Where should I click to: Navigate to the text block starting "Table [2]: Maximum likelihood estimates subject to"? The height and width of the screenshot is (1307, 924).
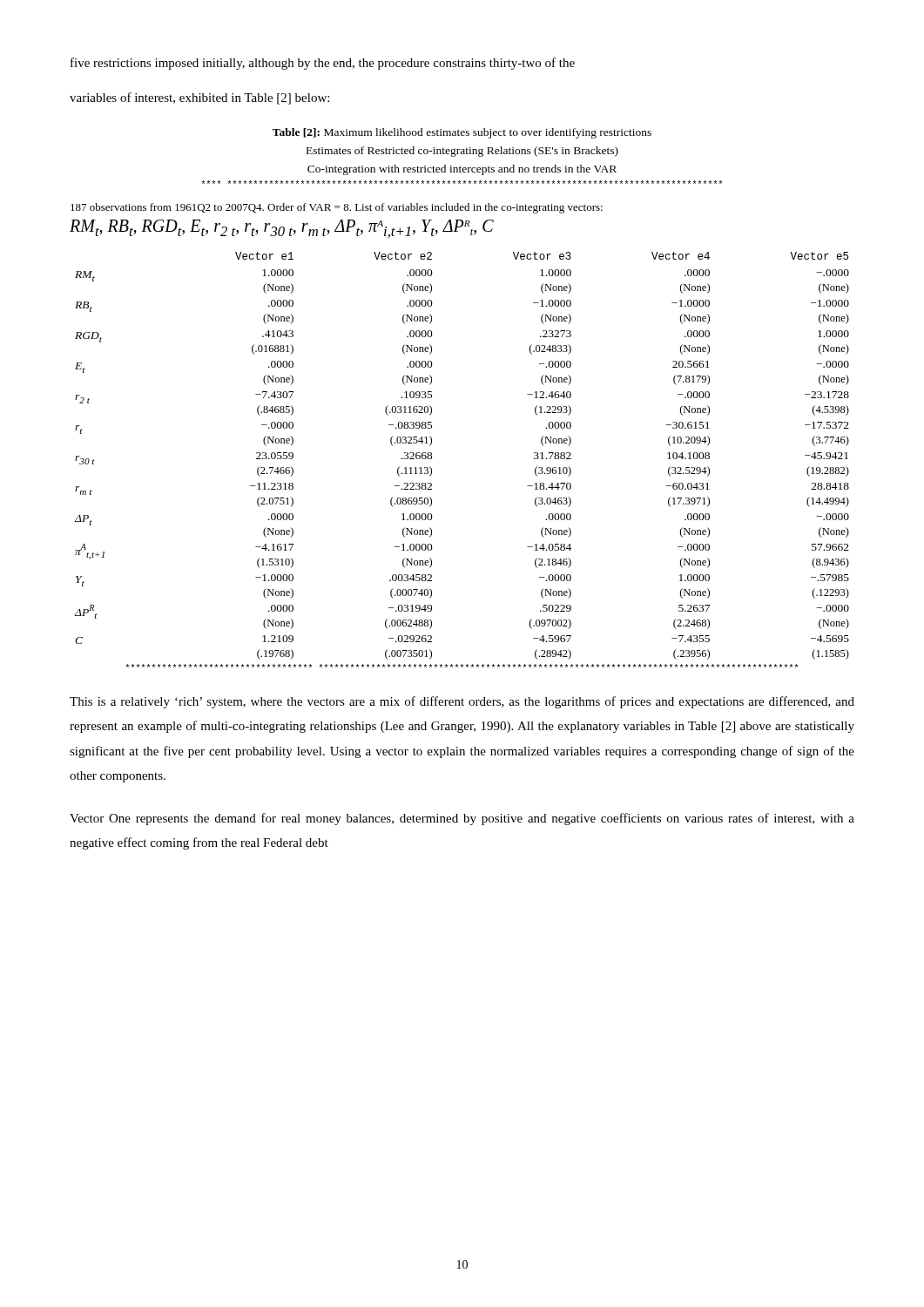(x=462, y=150)
